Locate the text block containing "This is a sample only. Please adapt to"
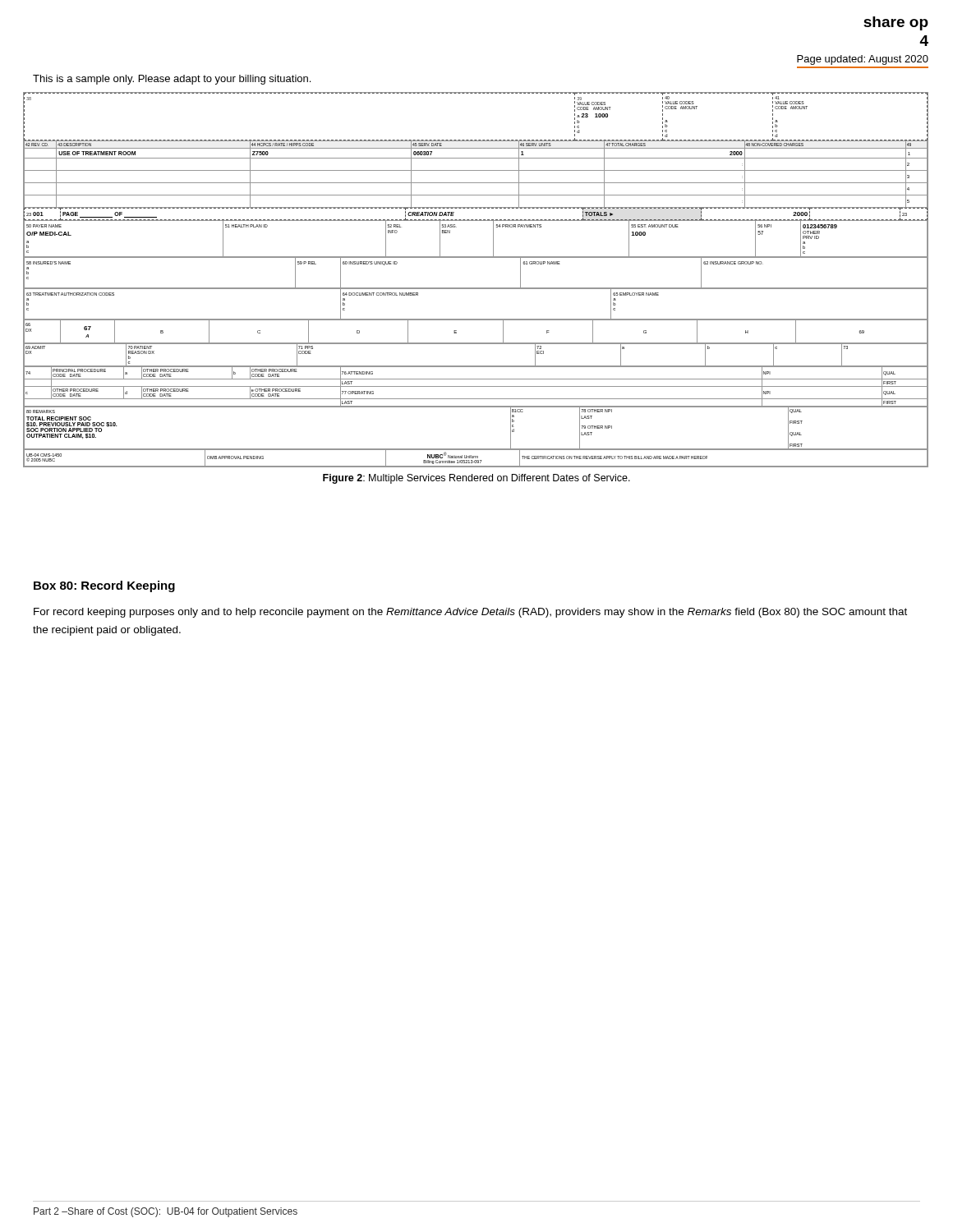Screen dimensions: 1232x953 pos(172,78)
